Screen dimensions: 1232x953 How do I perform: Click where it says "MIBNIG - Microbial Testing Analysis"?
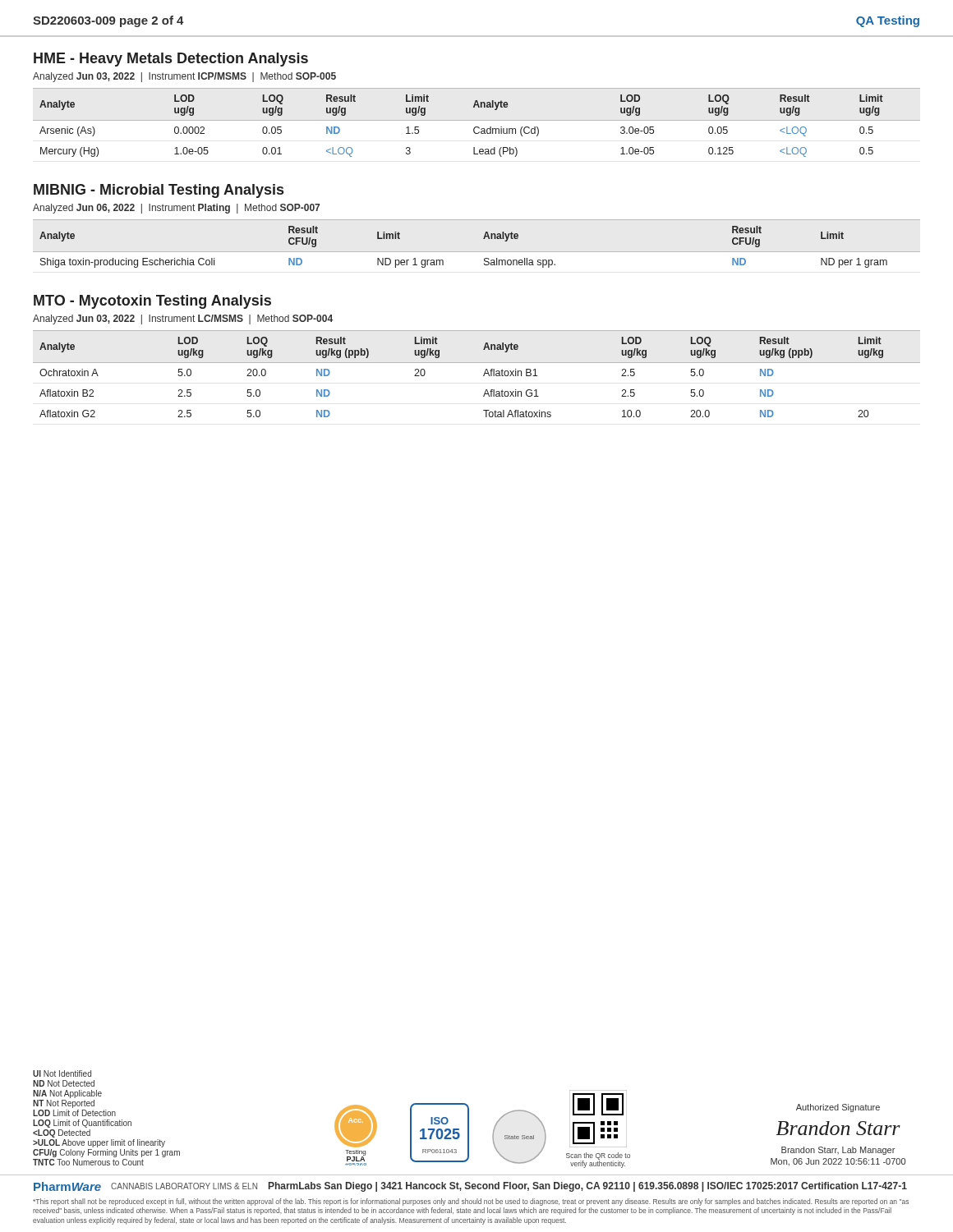(159, 190)
